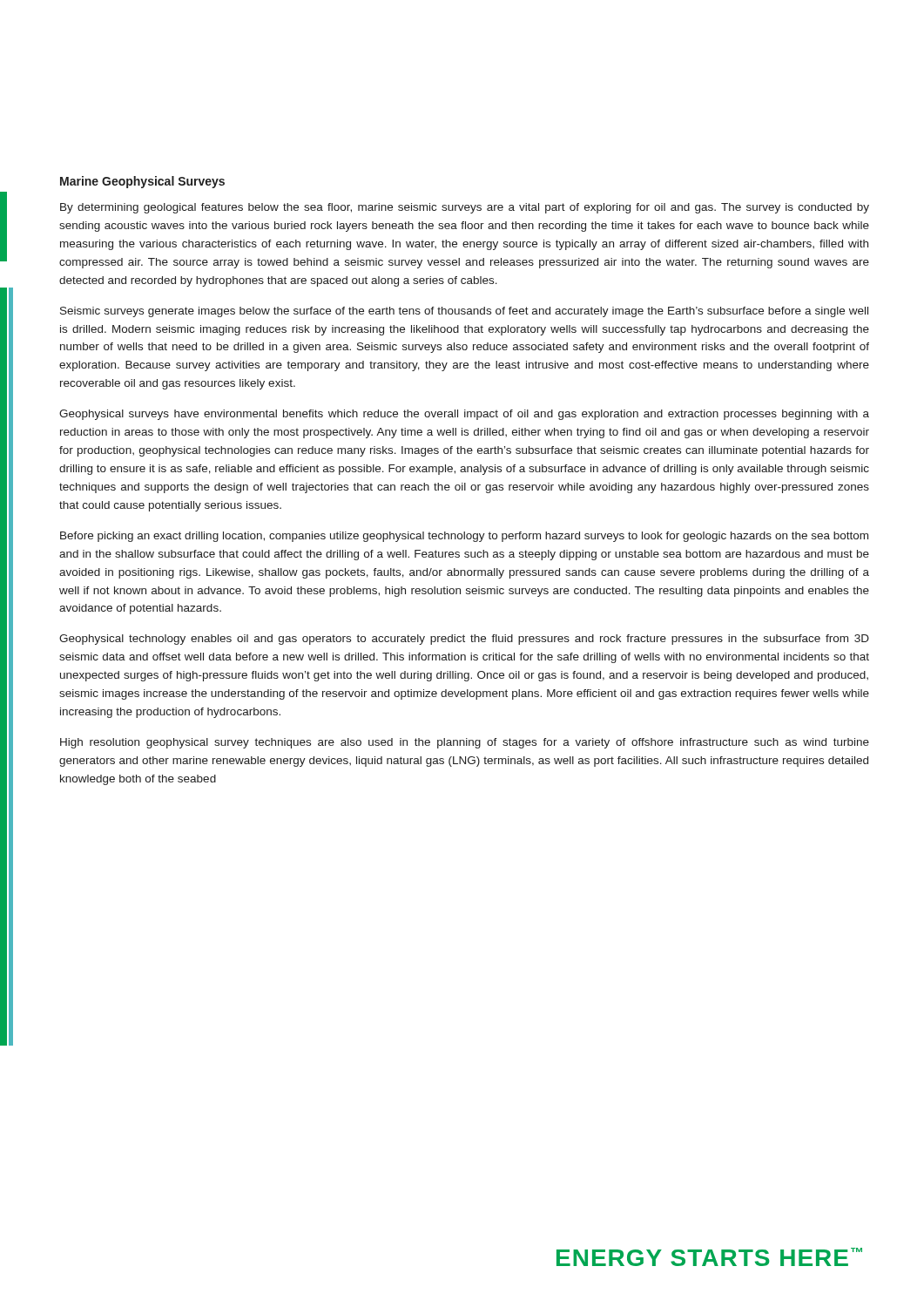Find the block on this page that starts "Seismic surveys generate images"
Image resolution: width=924 pixels, height=1307 pixels.
click(464, 347)
